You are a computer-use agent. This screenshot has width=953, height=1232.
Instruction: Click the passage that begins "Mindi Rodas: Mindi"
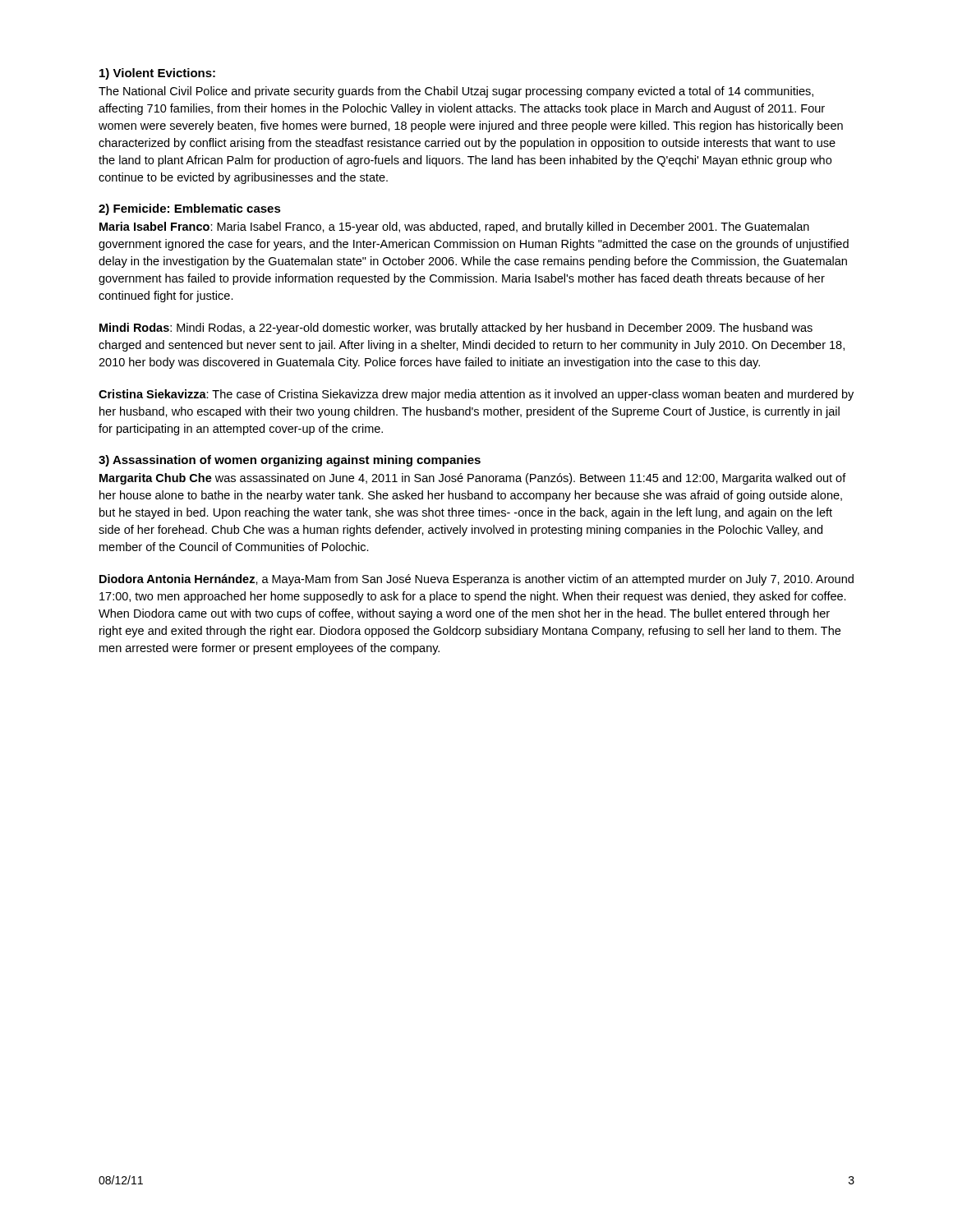click(472, 345)
